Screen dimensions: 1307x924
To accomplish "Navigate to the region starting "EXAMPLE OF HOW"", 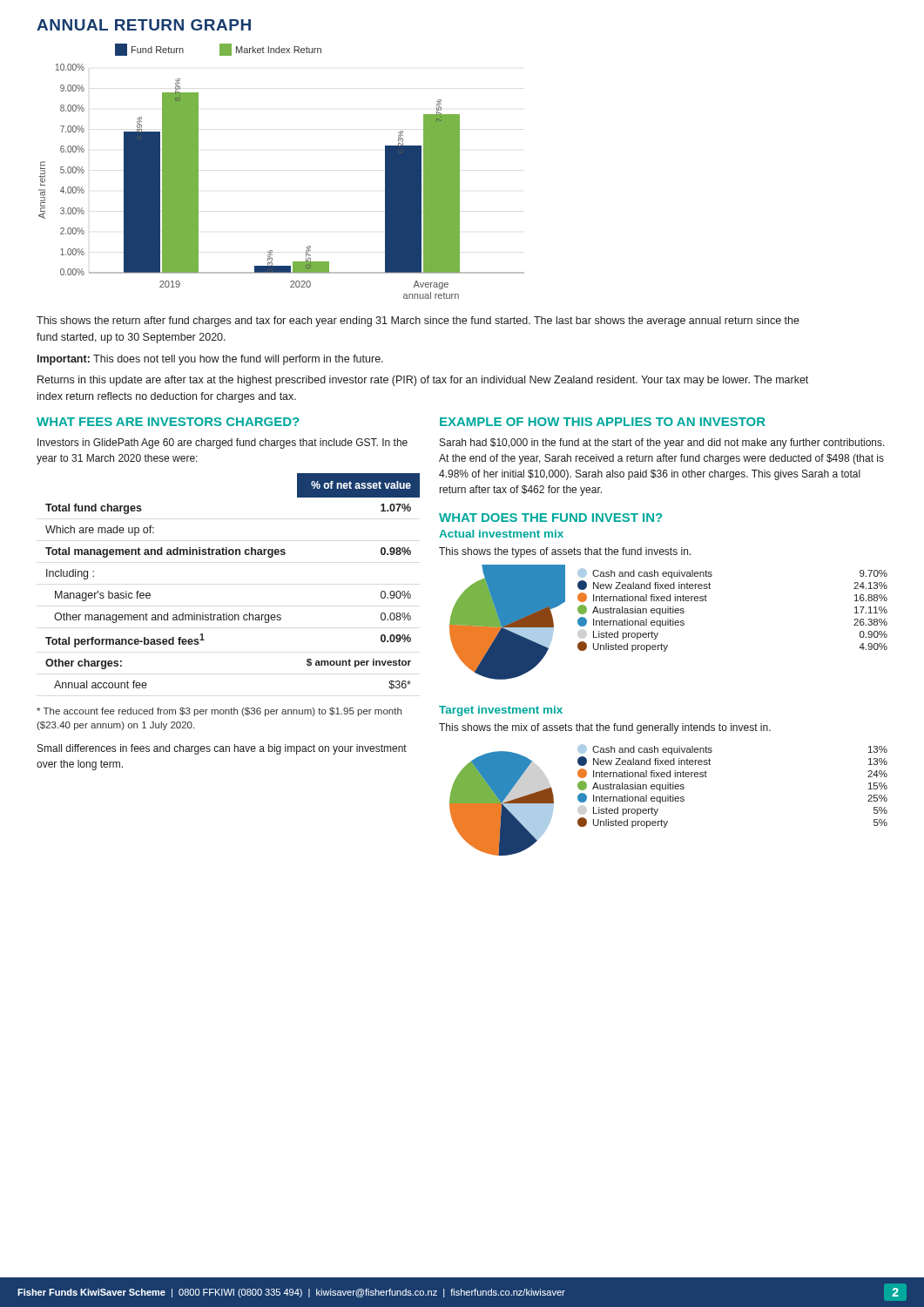I will point(602,421).
